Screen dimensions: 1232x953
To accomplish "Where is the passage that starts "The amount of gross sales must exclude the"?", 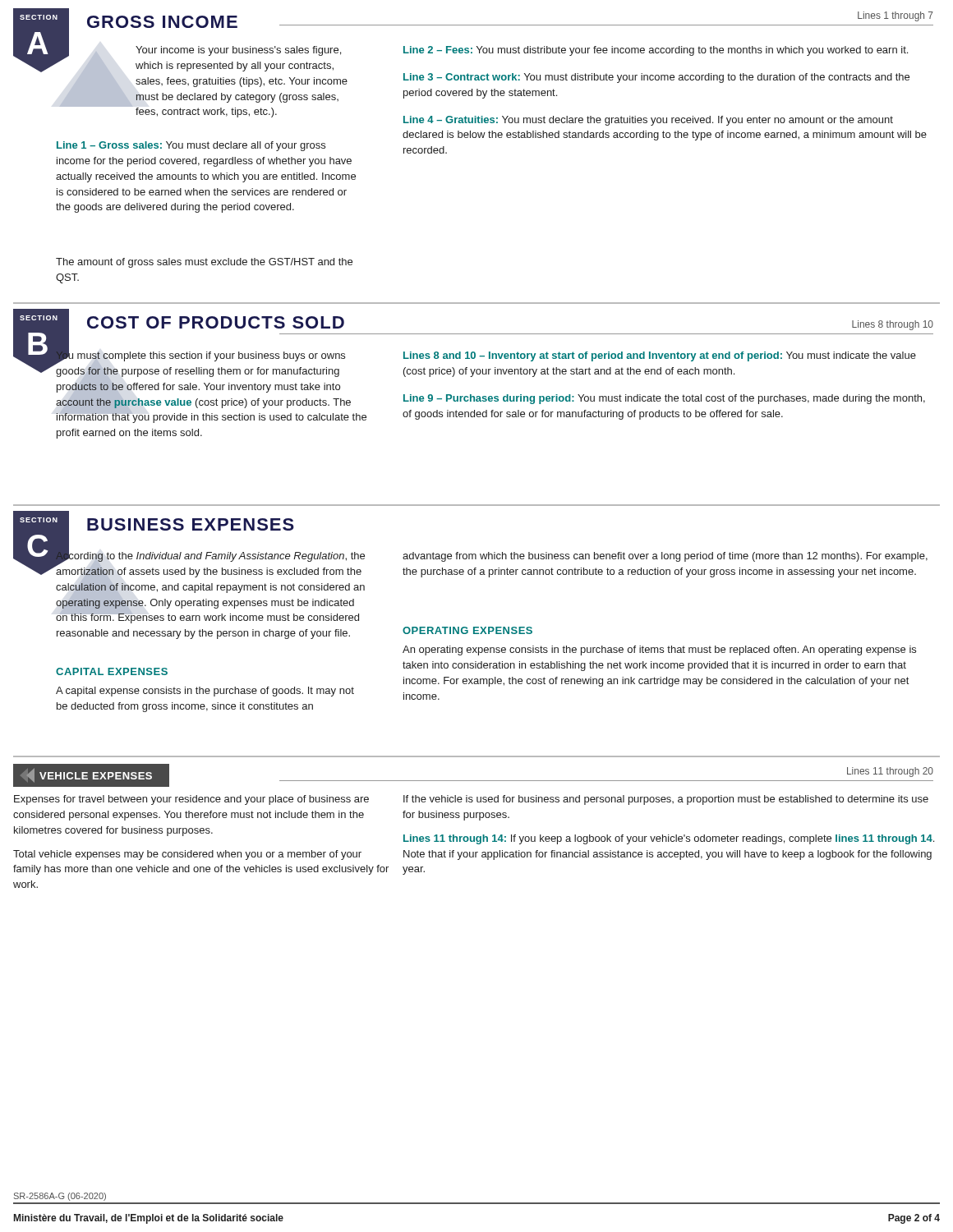I will pos(204,269).
